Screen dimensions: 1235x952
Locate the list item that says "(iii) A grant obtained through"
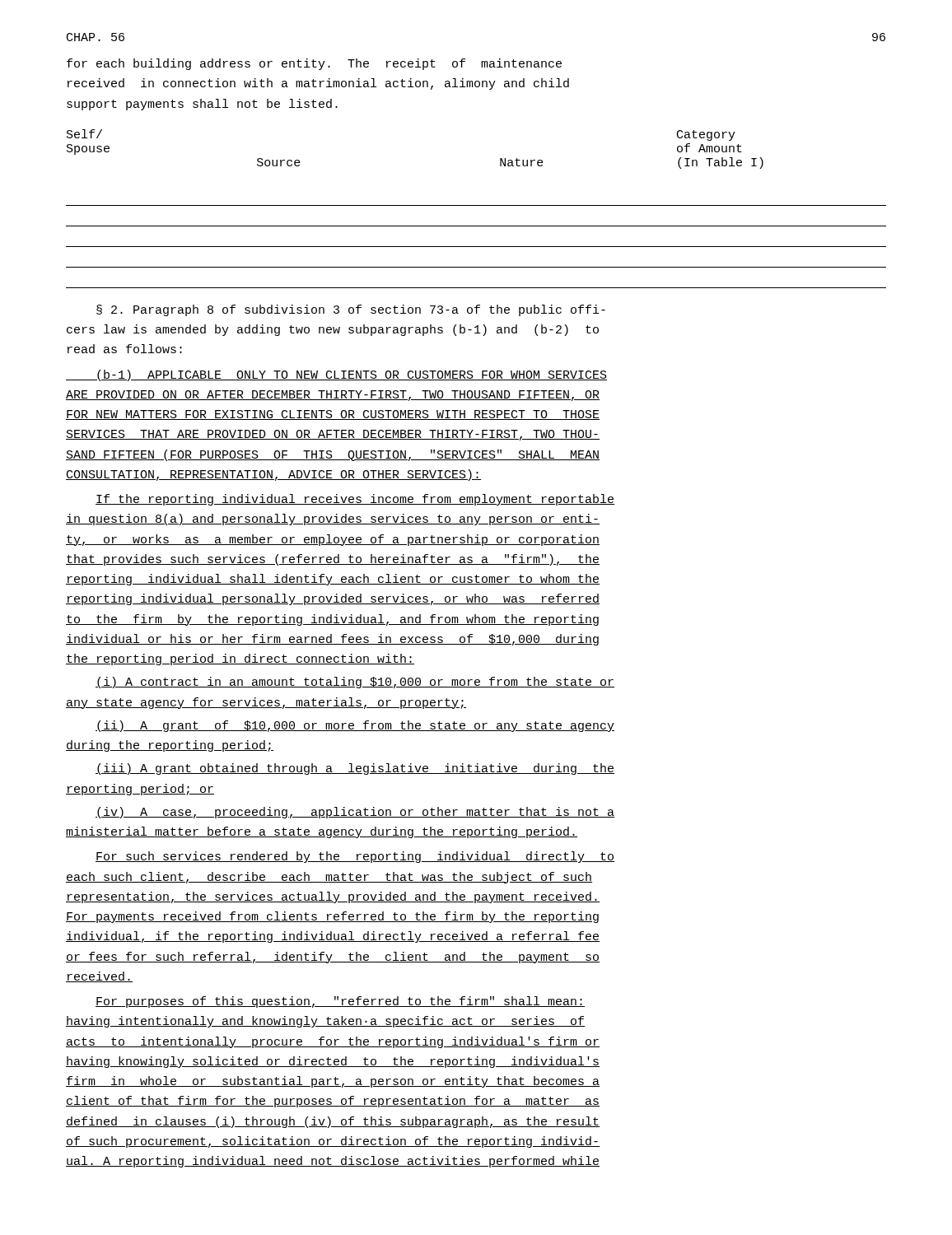pyautogui.click(x=476, y=780)
